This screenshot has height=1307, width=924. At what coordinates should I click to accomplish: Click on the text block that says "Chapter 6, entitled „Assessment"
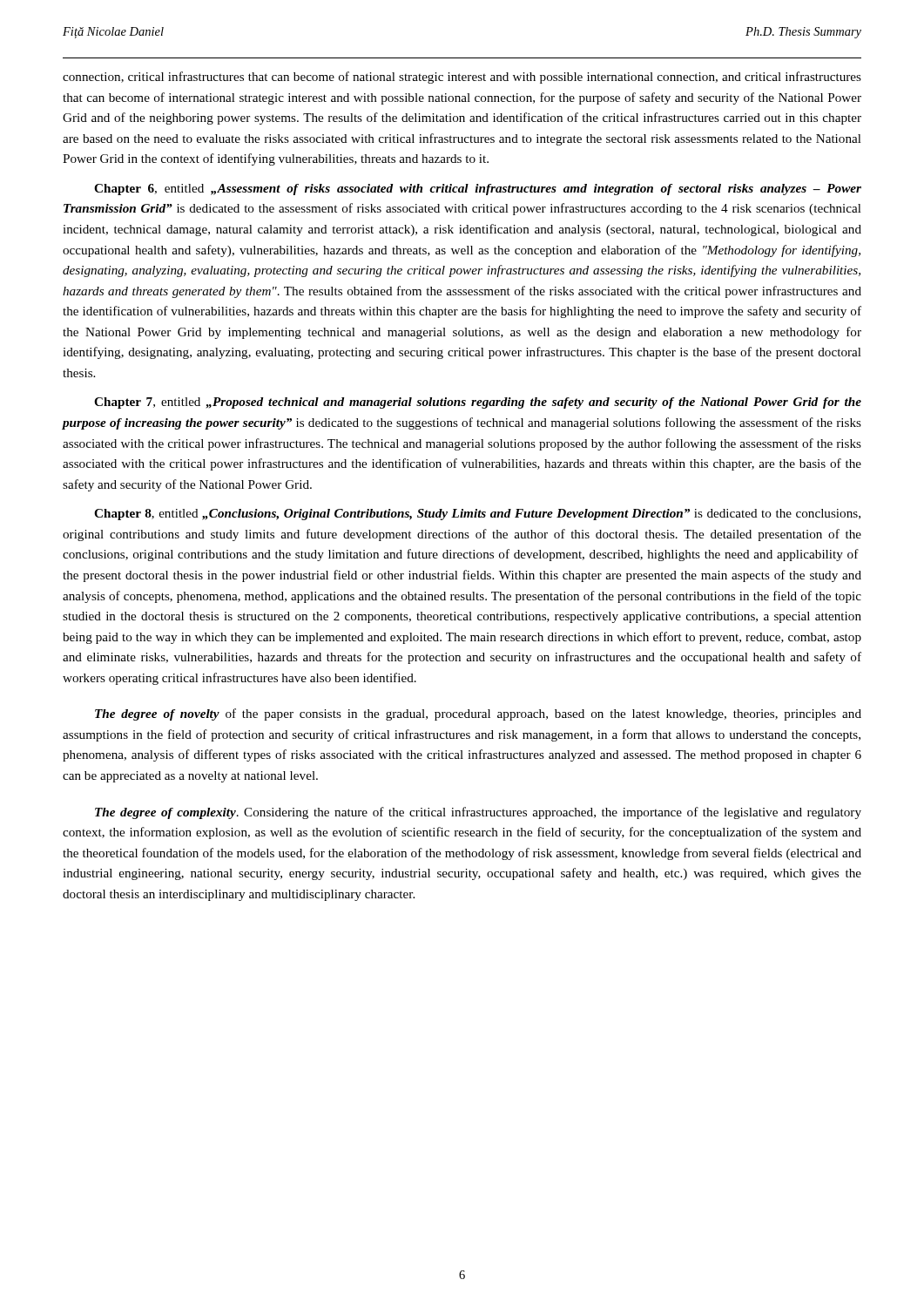(x=462, y=280)
